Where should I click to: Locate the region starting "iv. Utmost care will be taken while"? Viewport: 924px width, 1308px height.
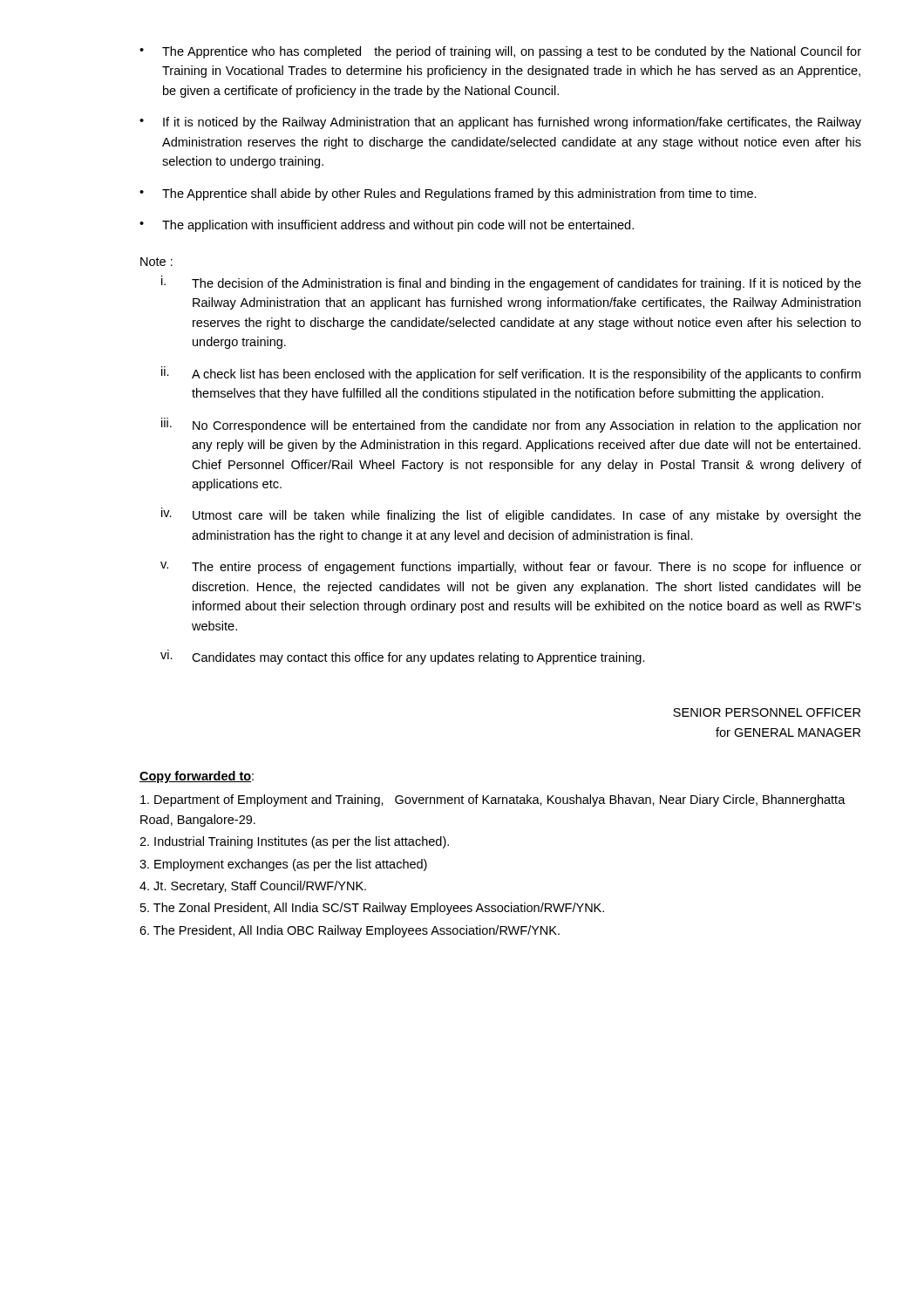511,526
